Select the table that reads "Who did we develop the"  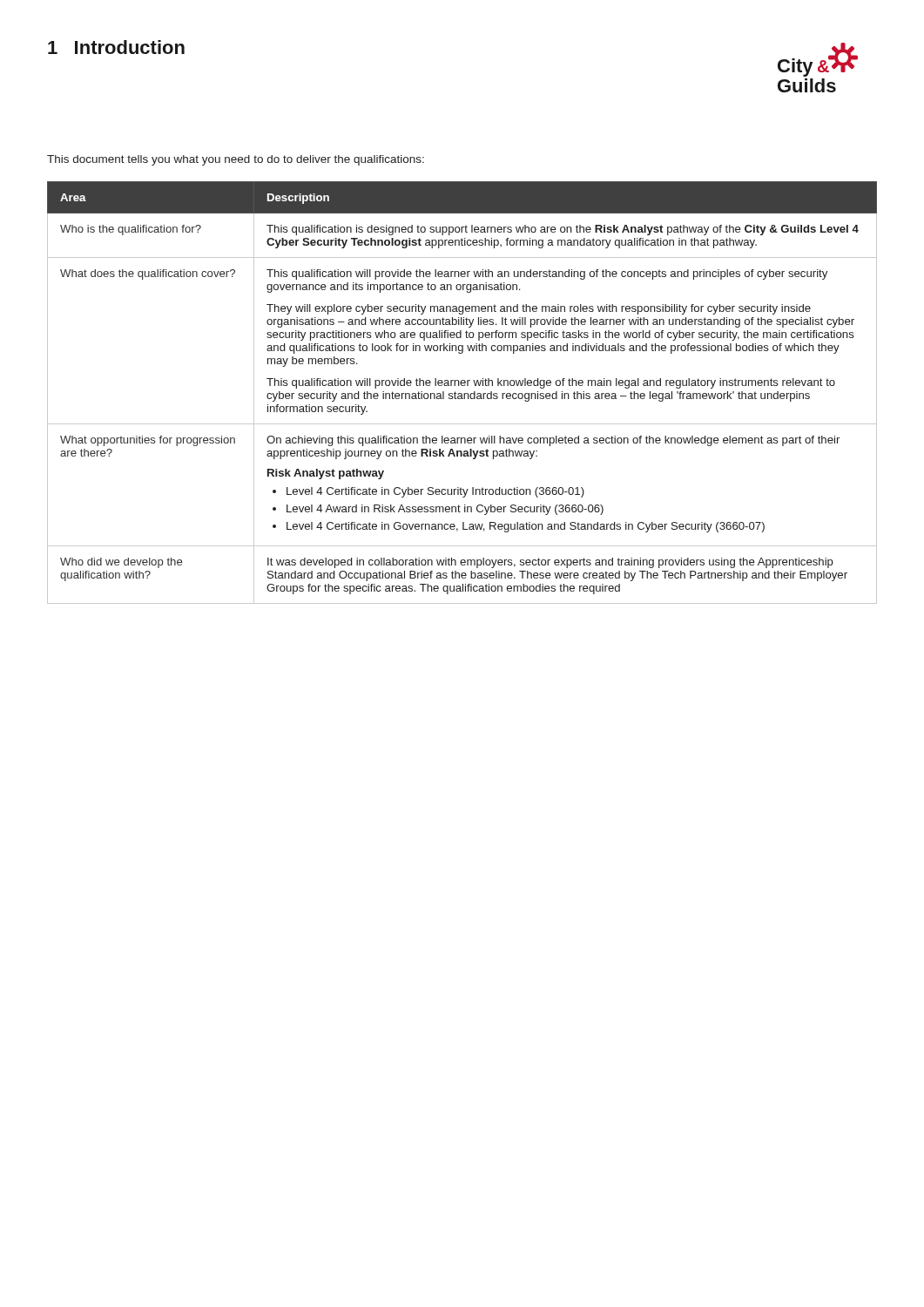coord(462,393)
